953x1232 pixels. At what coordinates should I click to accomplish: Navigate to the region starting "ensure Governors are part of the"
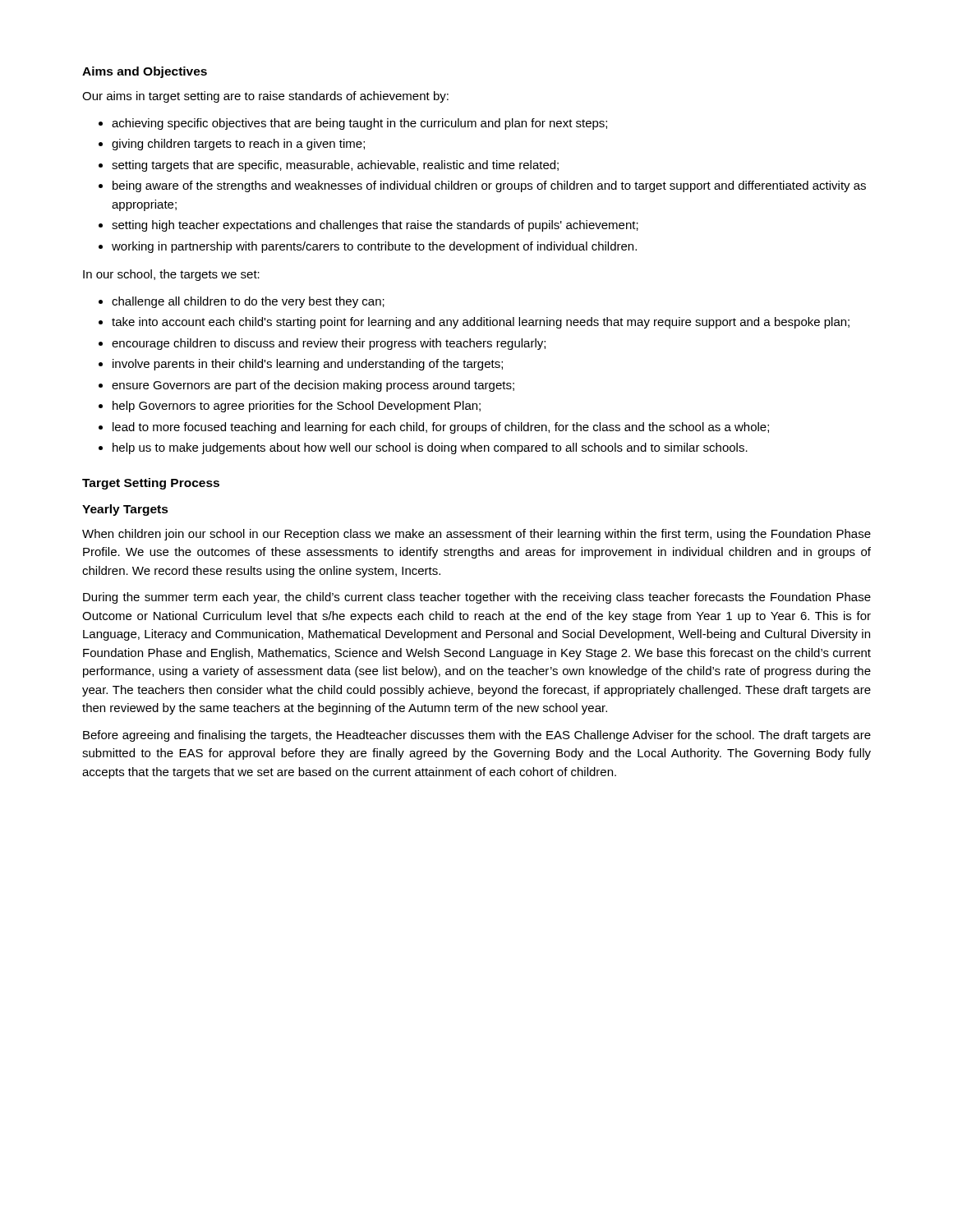point(313,384)
